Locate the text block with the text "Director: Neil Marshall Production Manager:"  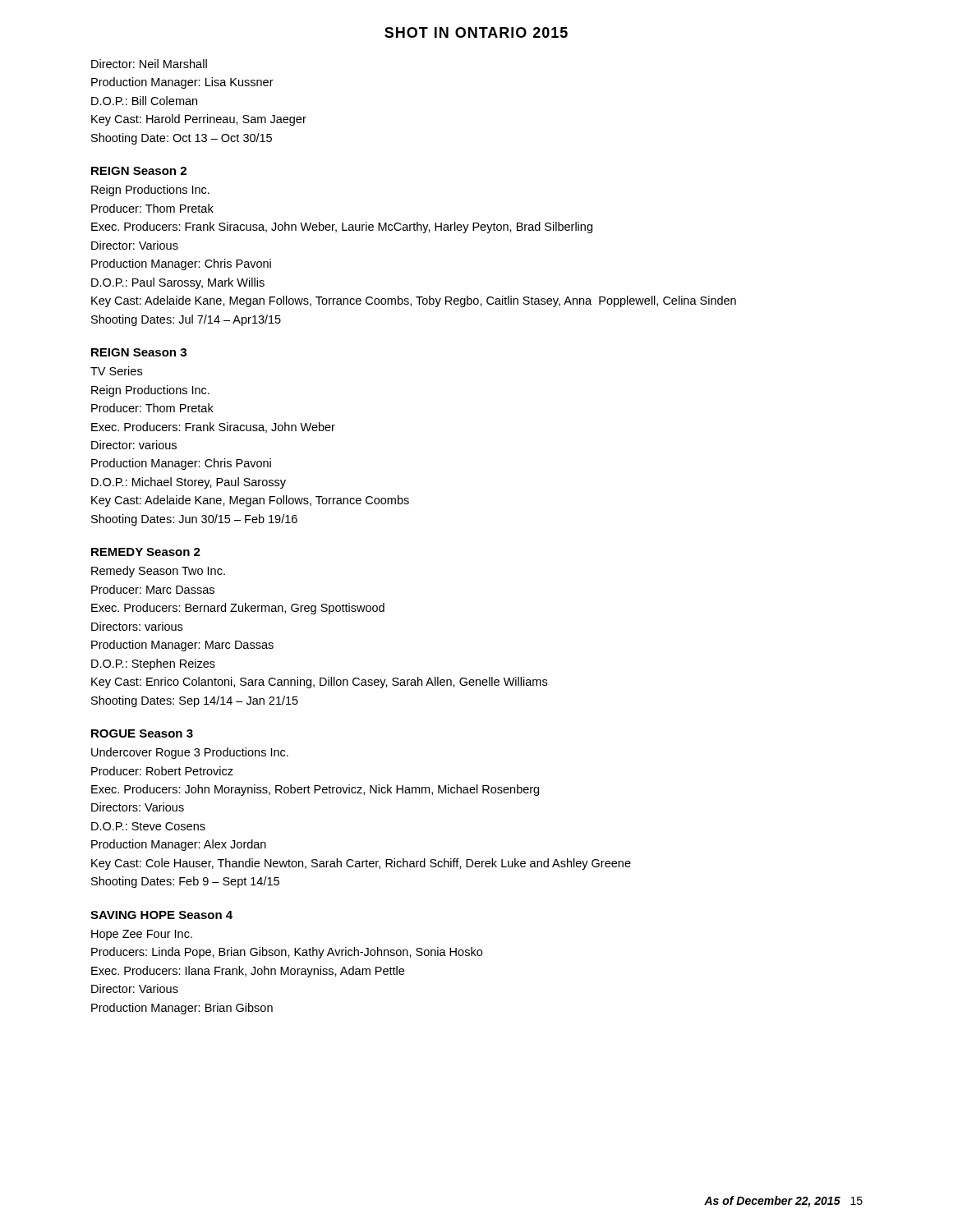(198, 101)
